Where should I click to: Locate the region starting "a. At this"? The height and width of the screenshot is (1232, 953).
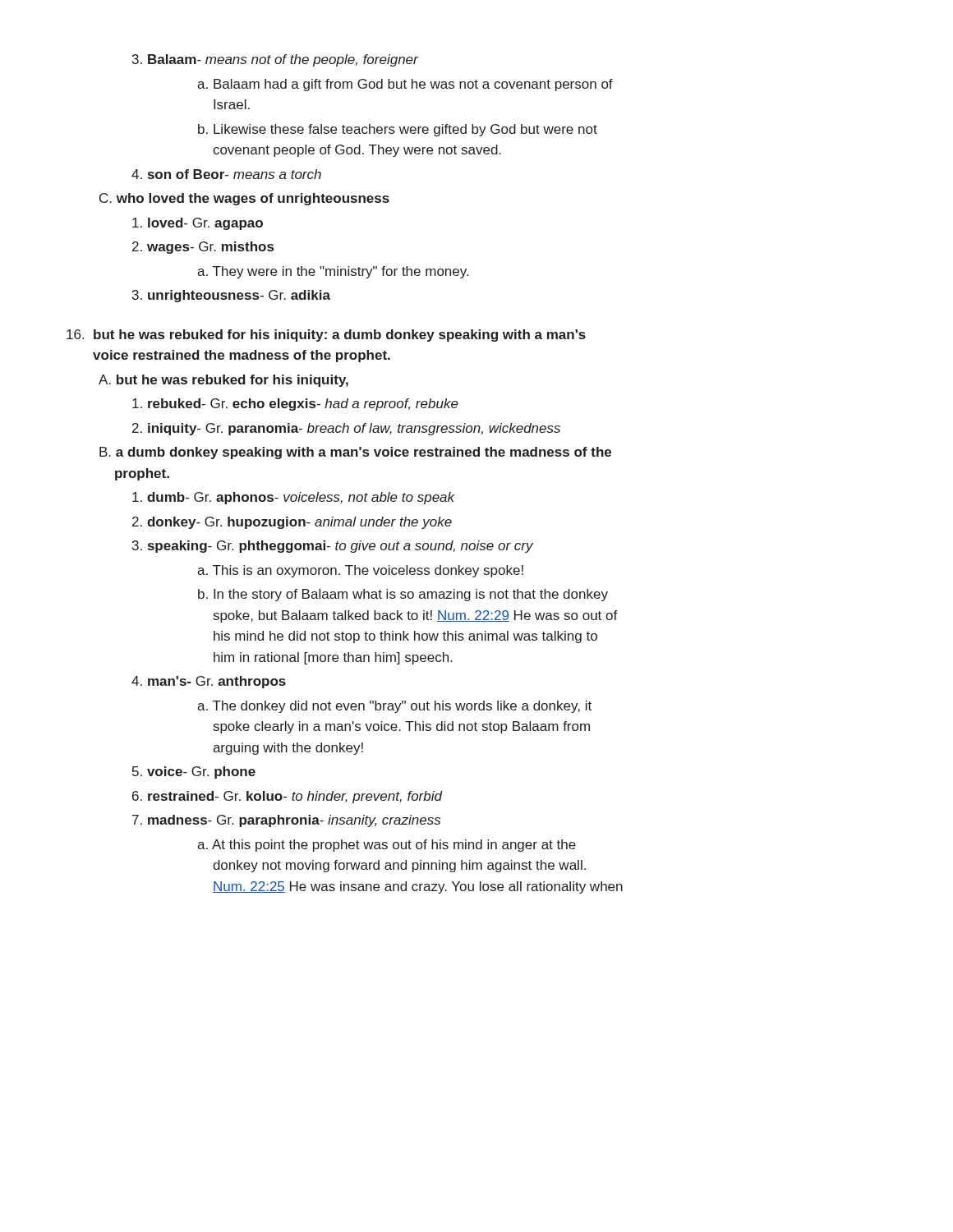click(x=410, y=865)
